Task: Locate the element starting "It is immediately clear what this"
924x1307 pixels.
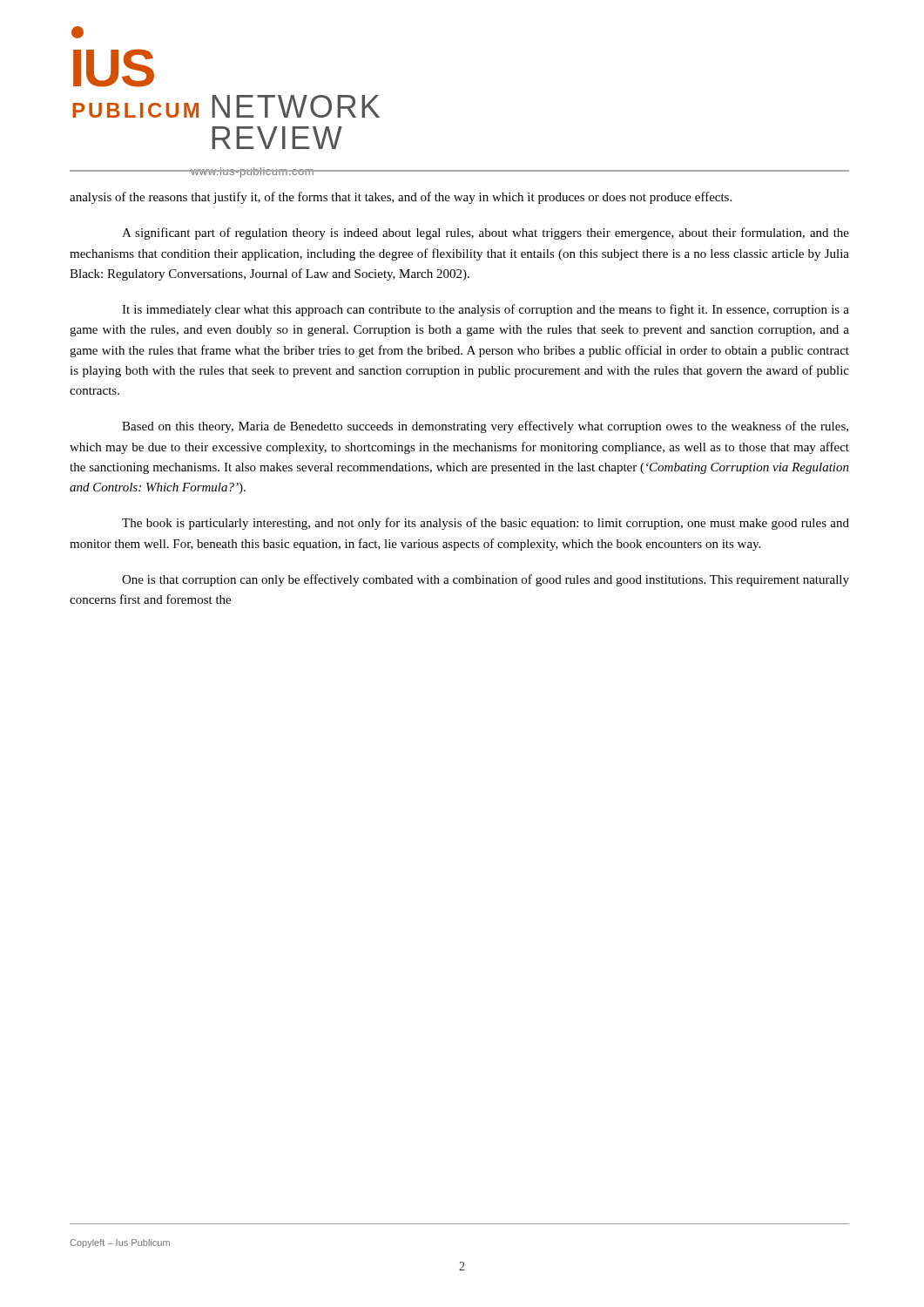Action: (459, 350)
